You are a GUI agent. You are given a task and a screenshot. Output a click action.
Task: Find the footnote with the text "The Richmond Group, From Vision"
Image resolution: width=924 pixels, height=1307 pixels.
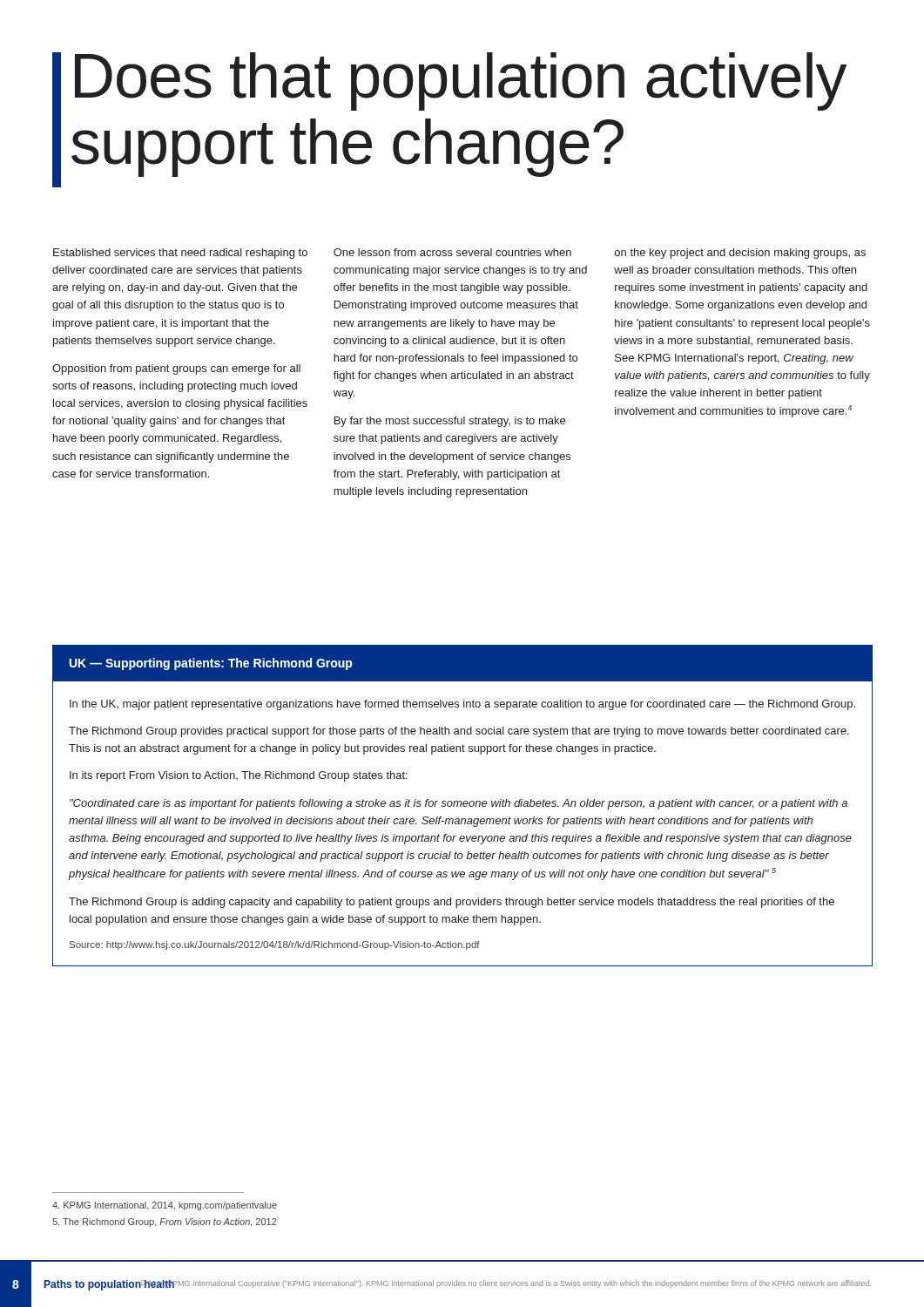point(165,1221)
